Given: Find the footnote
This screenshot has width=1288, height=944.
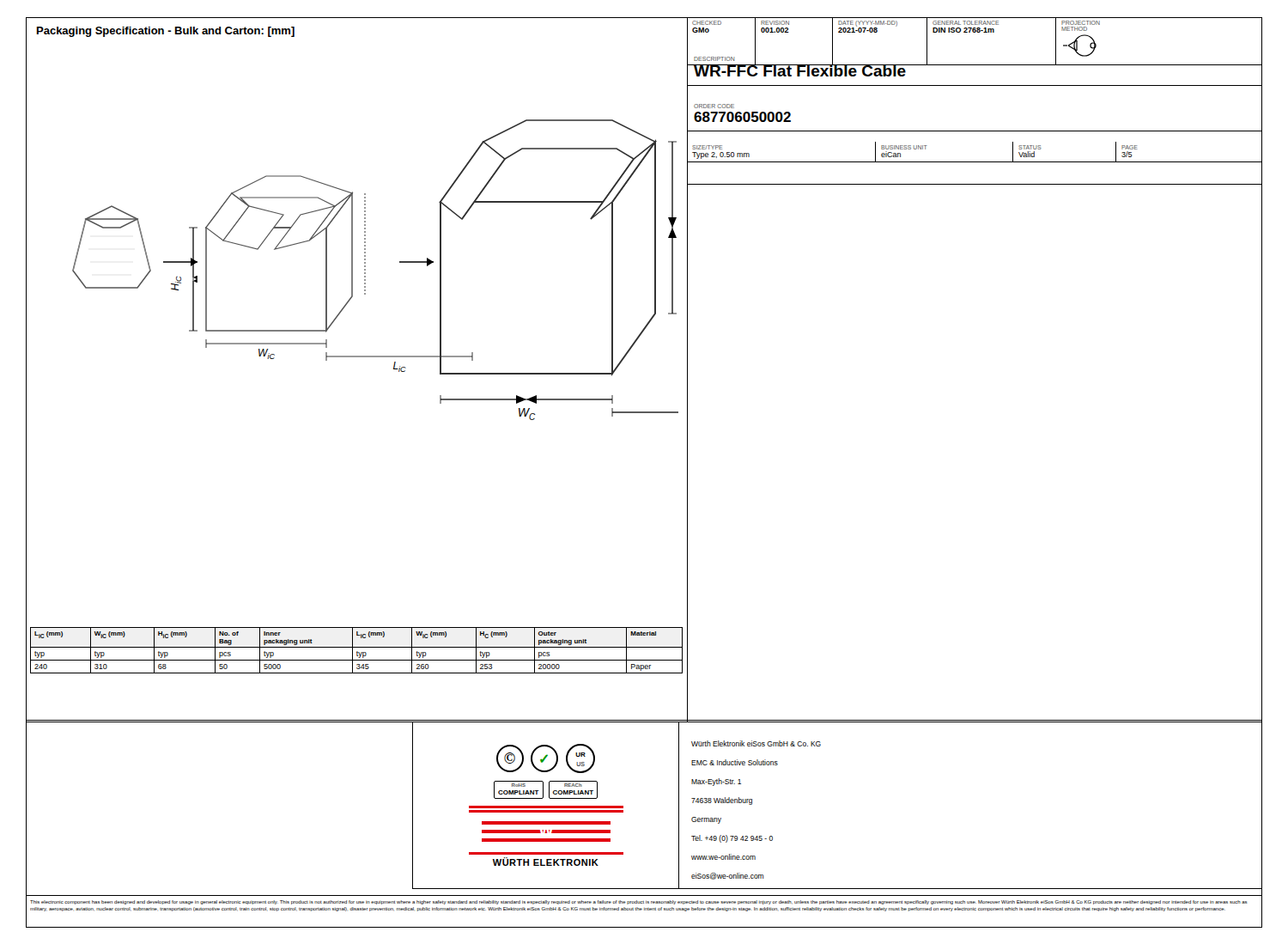Looking at the screenshot, I should pos(639,905).
